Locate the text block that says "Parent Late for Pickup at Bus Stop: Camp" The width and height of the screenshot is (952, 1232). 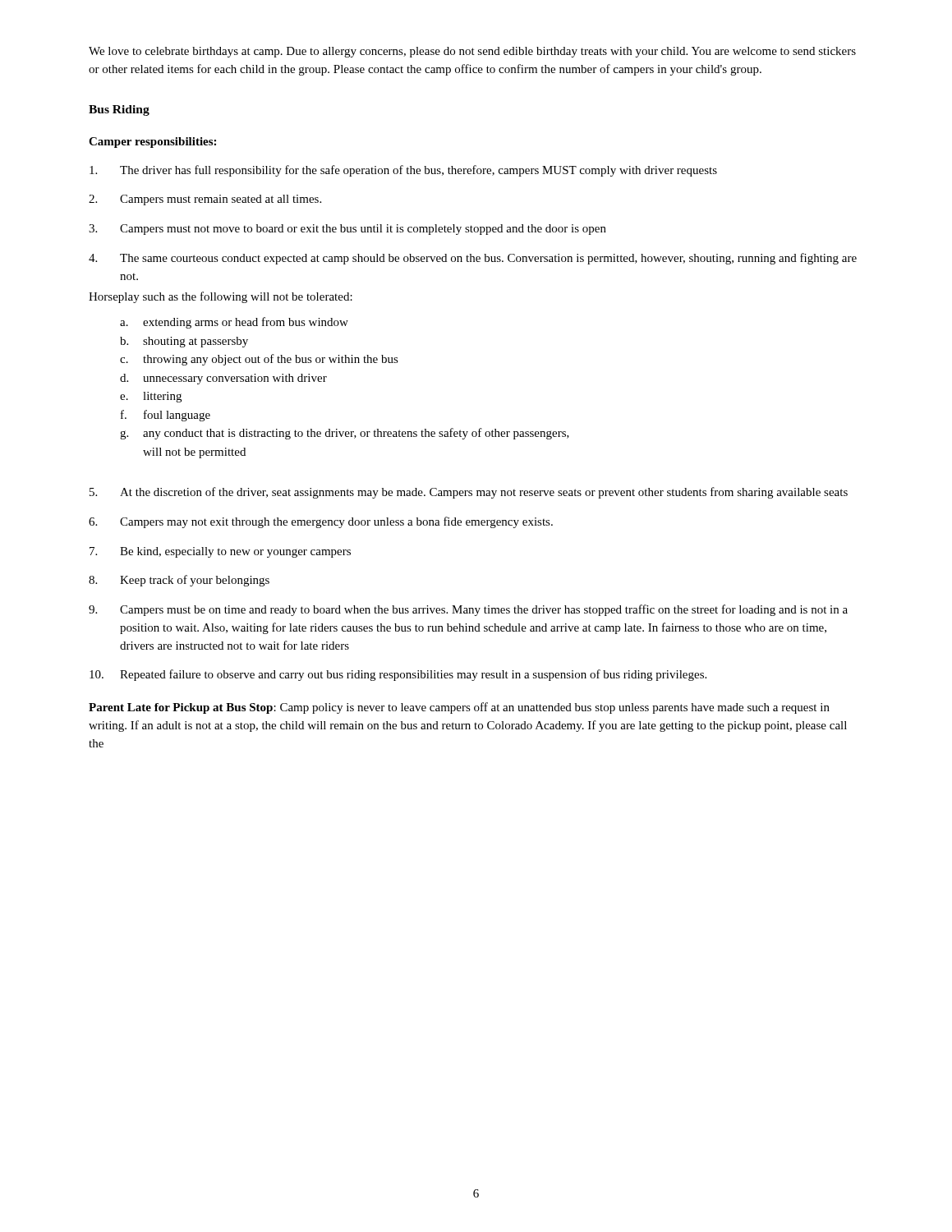point(468,725)
